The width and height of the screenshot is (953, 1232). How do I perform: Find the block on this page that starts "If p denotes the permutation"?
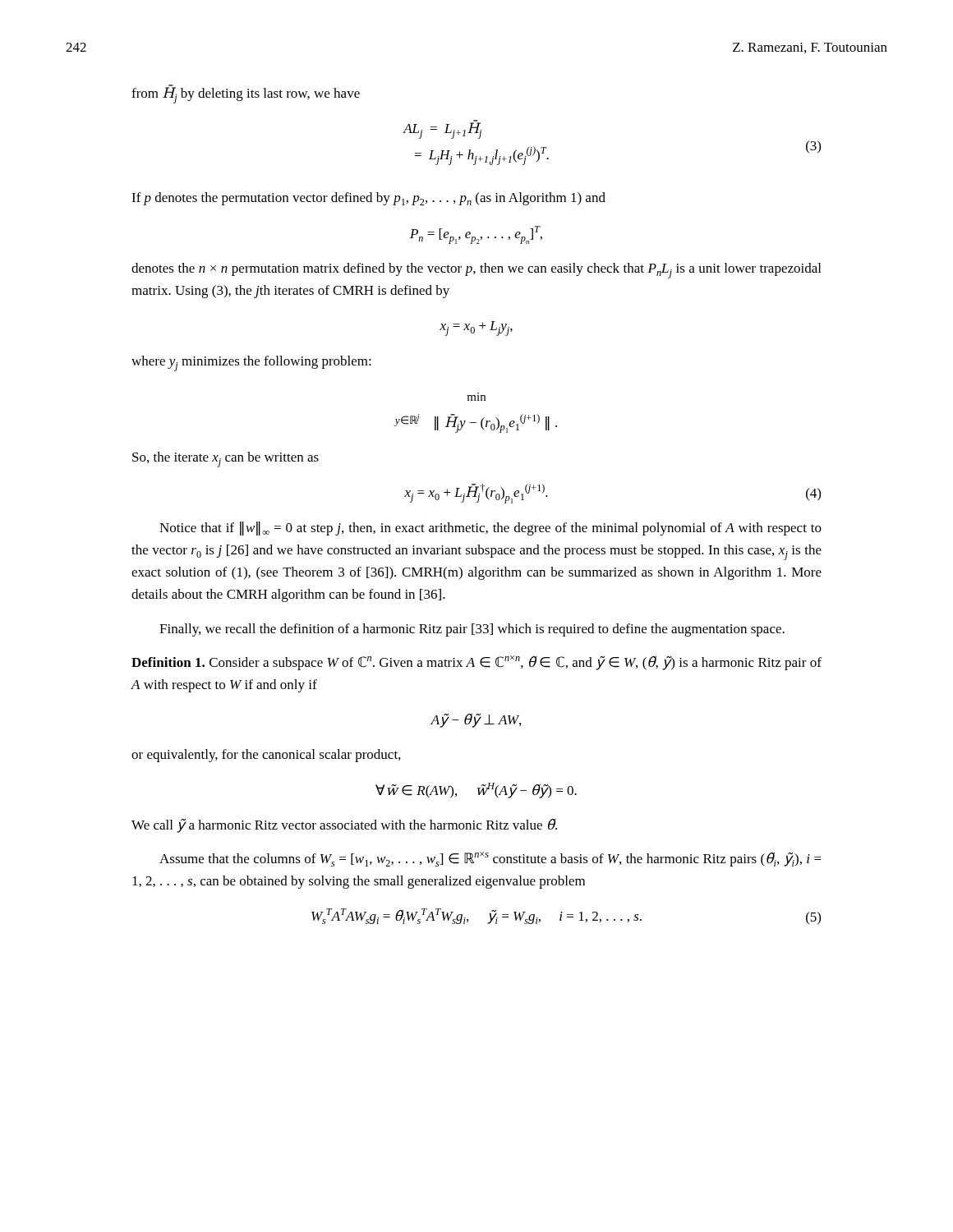(x=476, y=198)
